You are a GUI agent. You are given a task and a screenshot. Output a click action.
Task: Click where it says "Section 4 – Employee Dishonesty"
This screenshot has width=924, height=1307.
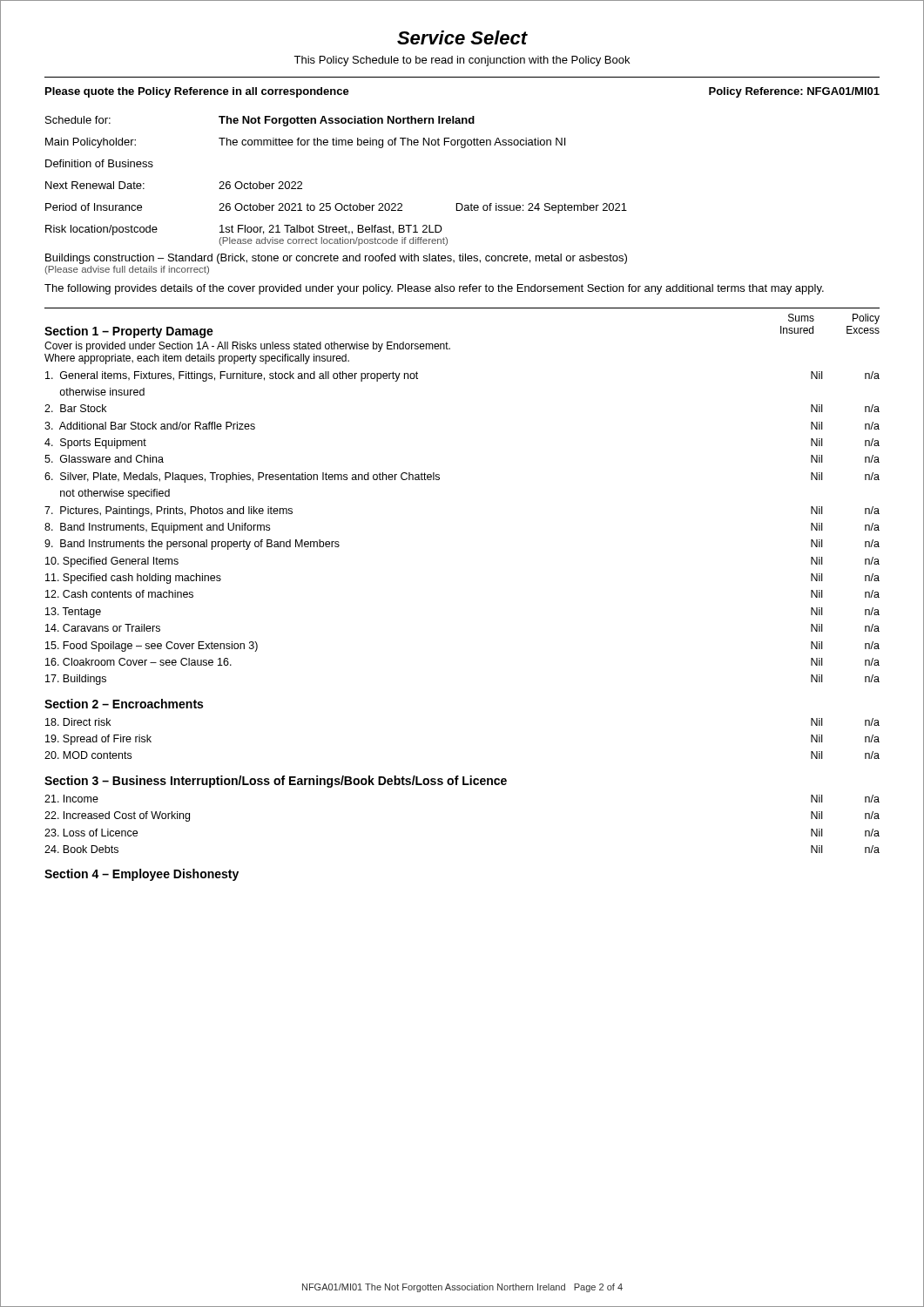142,874
